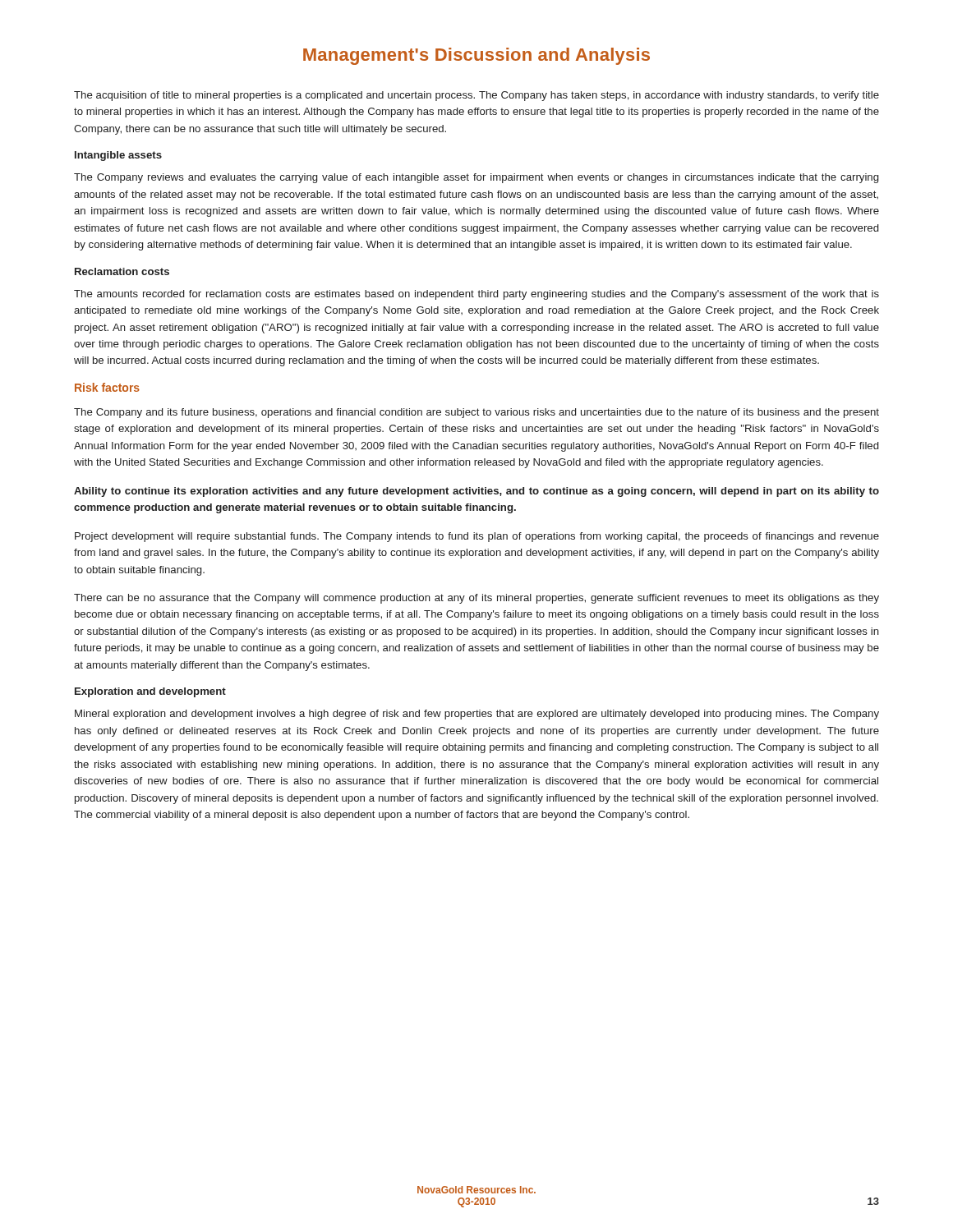
Task: Select the text block with the text "The acquisition of title to mineral properties"
Action: tap(476, 112)
